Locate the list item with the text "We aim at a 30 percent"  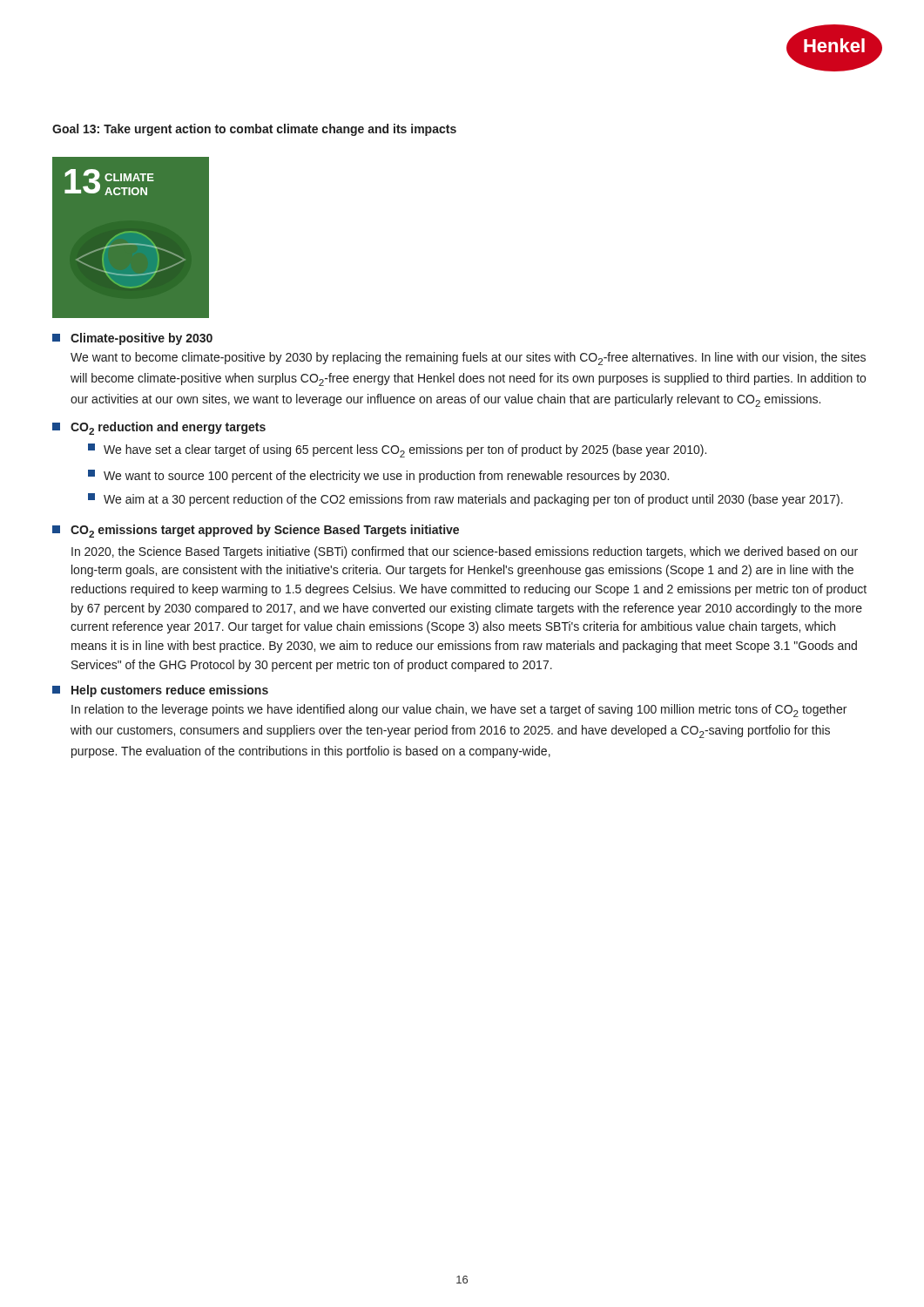466,499
